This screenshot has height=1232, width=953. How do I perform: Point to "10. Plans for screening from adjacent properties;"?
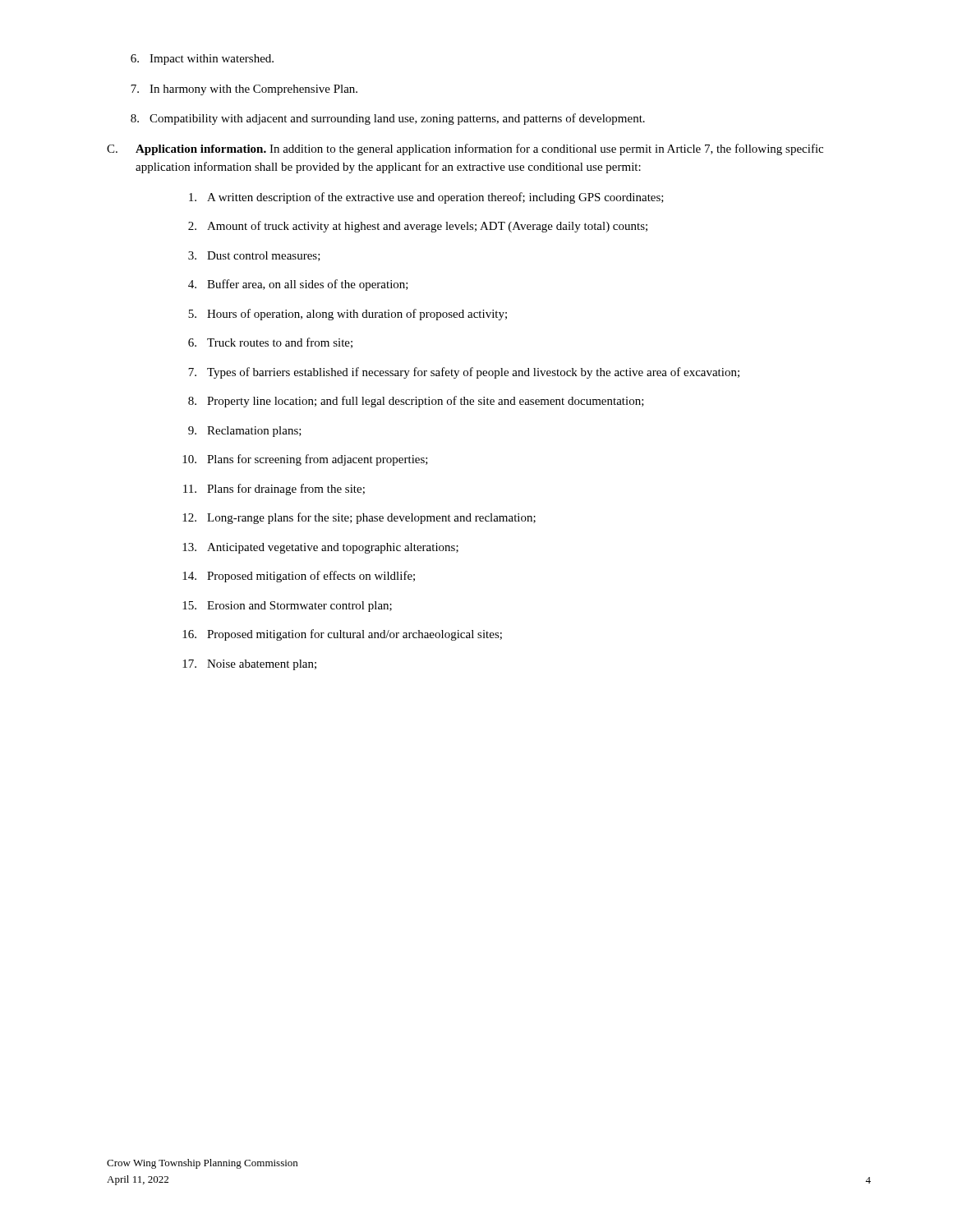[305, 460]
